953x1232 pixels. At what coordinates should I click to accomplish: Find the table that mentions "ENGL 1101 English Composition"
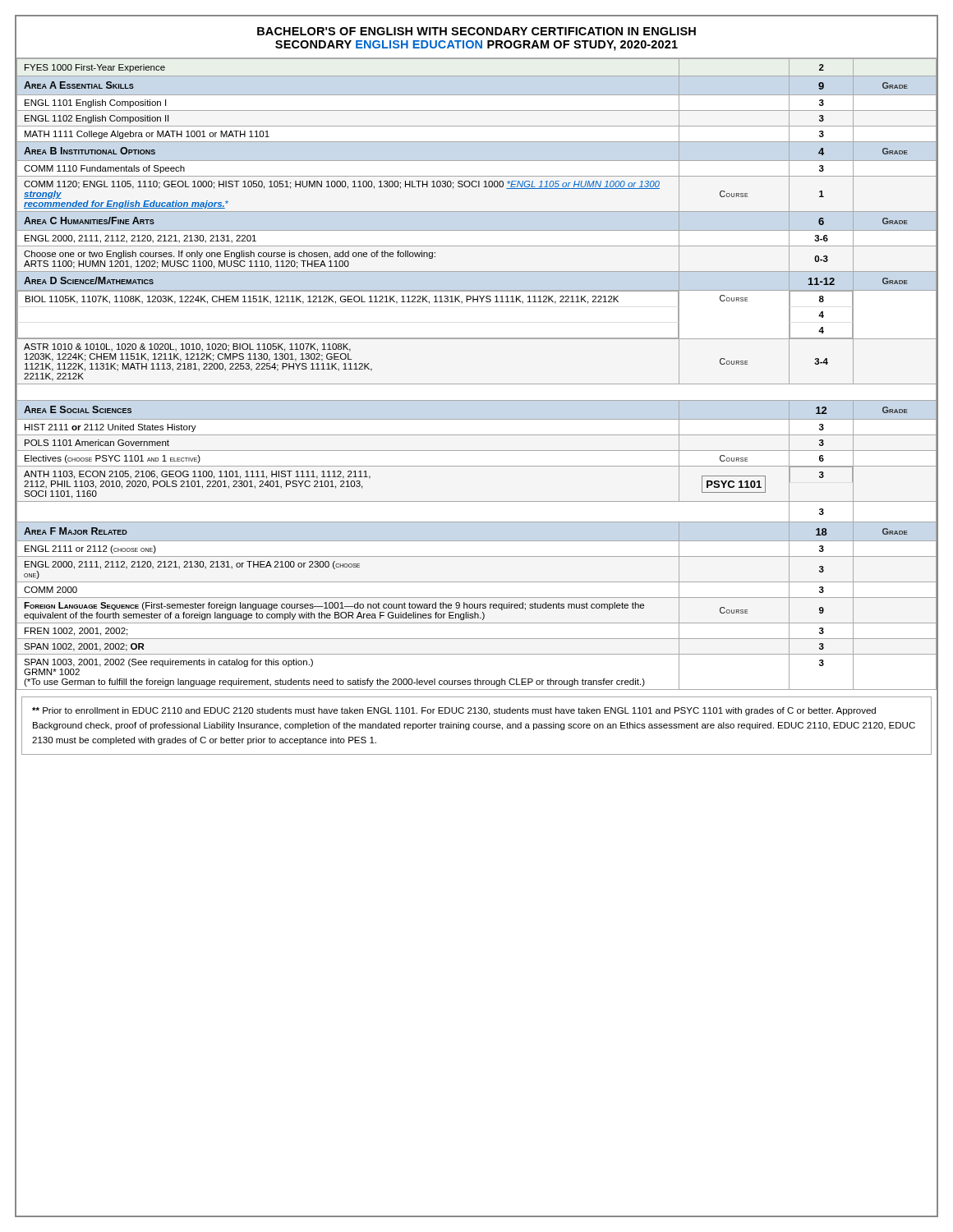(476, 374)
